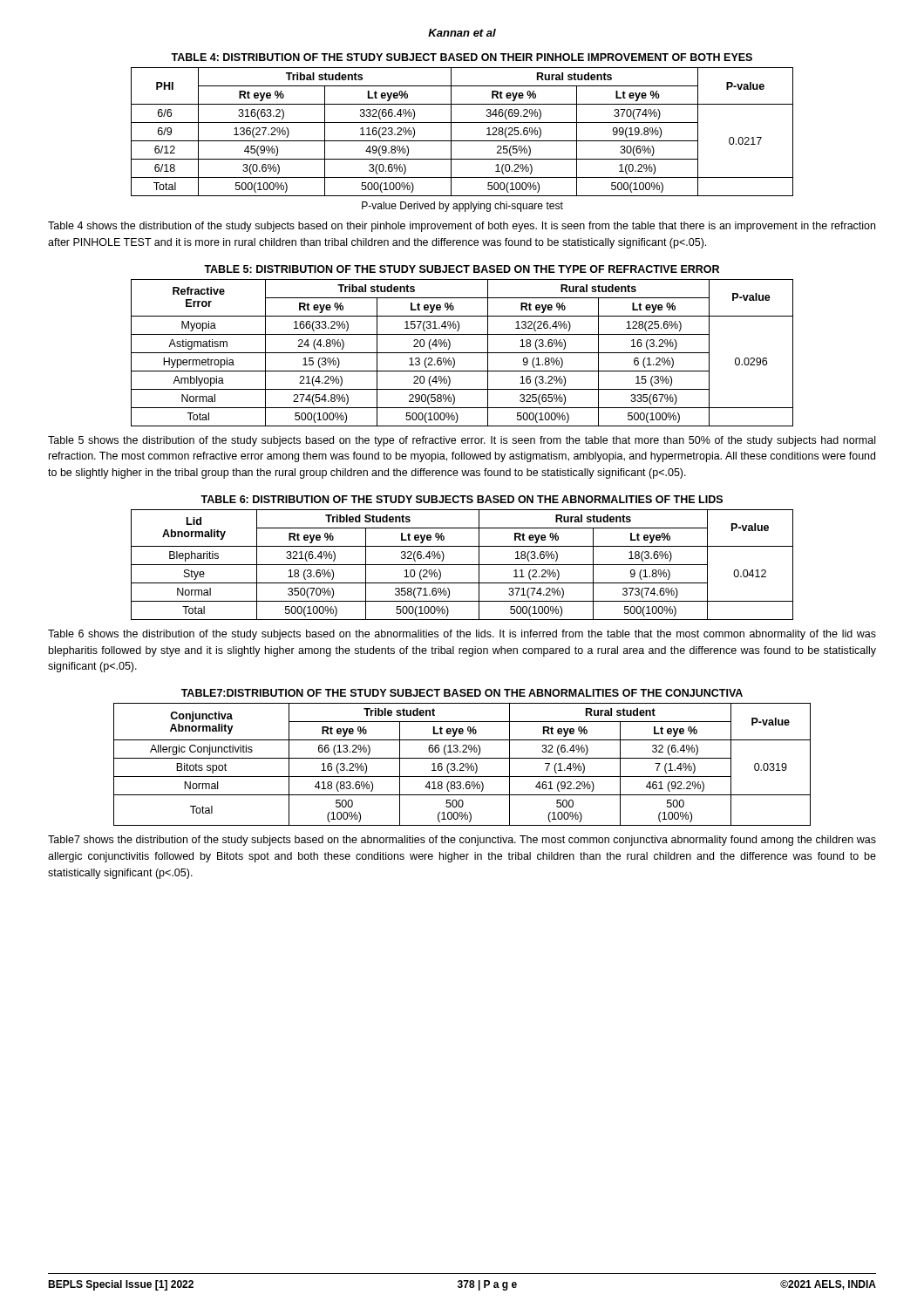The width and height of the screenshot is (924, 1308).
Task: Where is the passage that starts "Table 4 shows the"?
Action: click(x=462, y=234)
